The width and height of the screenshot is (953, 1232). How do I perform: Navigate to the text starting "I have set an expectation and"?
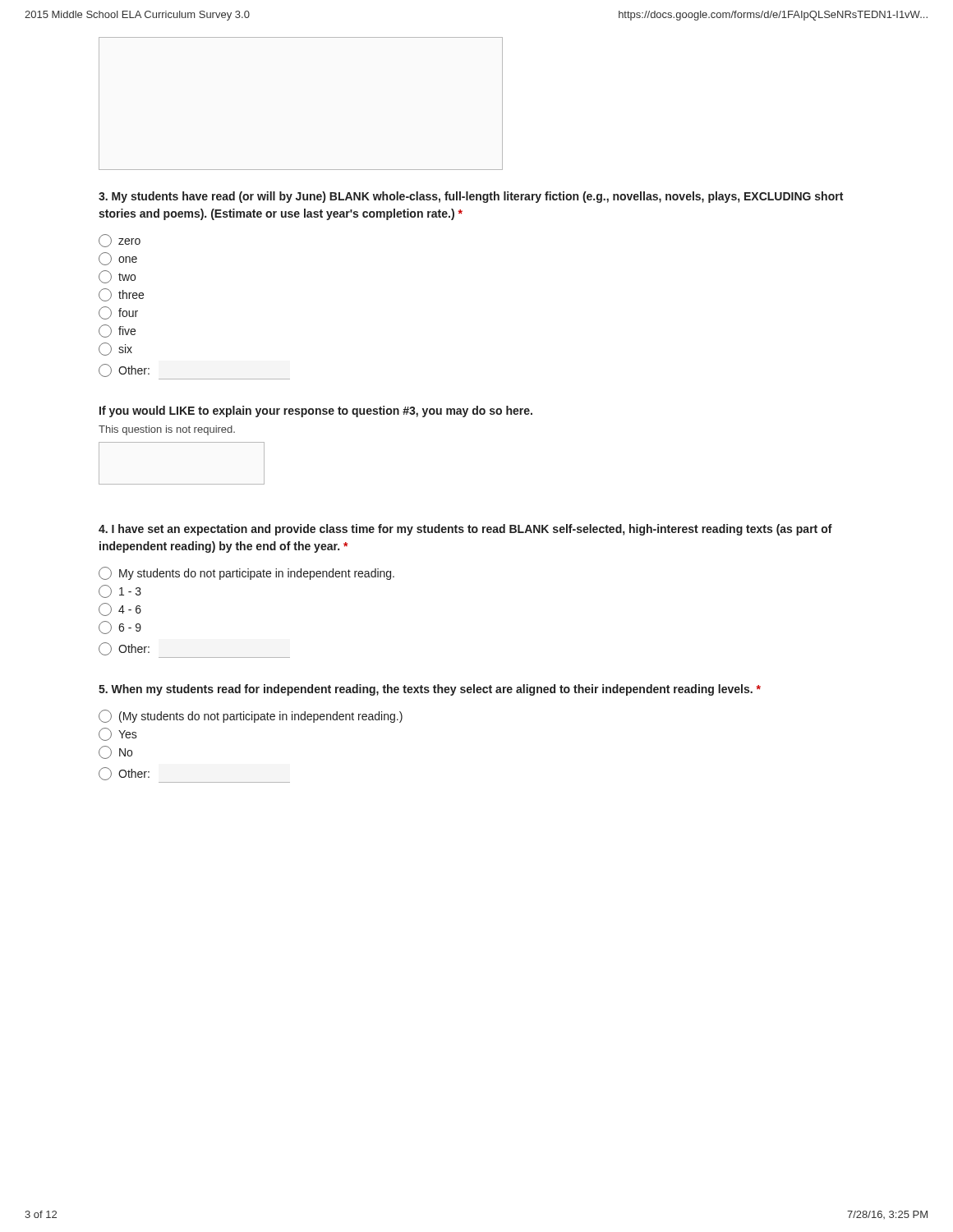(465, 538)
